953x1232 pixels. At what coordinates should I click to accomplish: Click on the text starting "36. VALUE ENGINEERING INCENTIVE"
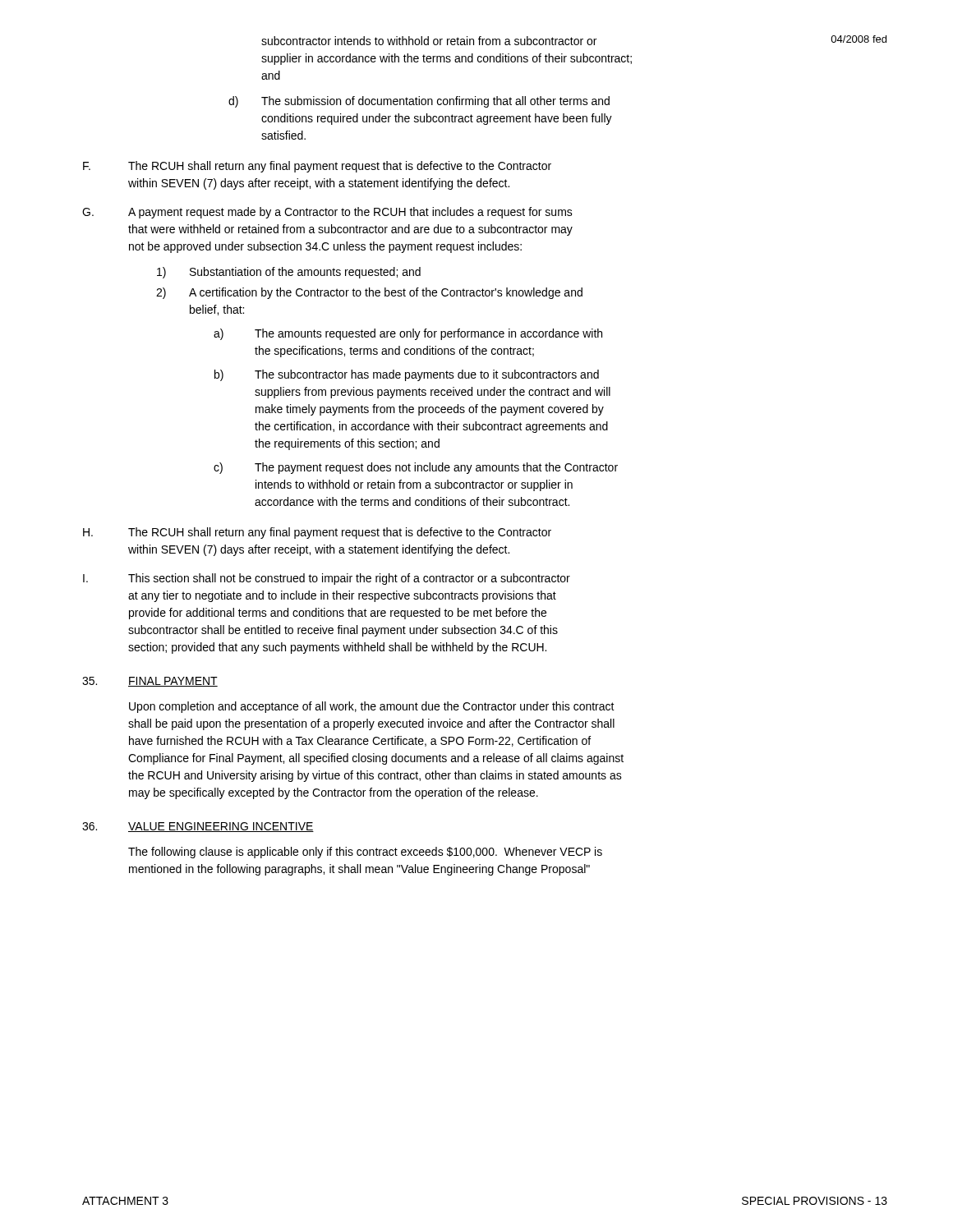[198, 827]
